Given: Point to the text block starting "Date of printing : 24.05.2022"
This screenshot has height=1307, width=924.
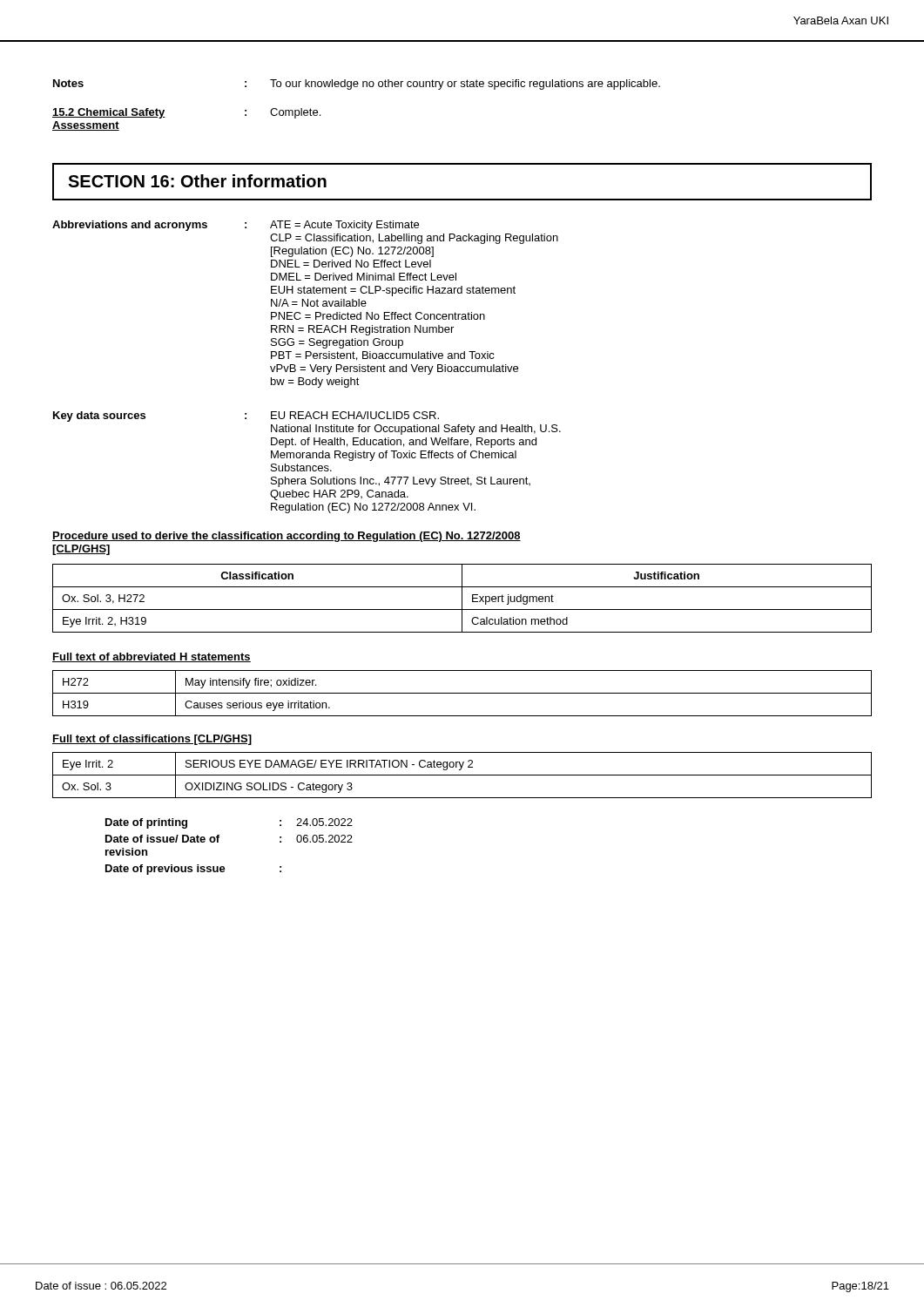Looking at the screenshot, I should [x=148, y=823].
